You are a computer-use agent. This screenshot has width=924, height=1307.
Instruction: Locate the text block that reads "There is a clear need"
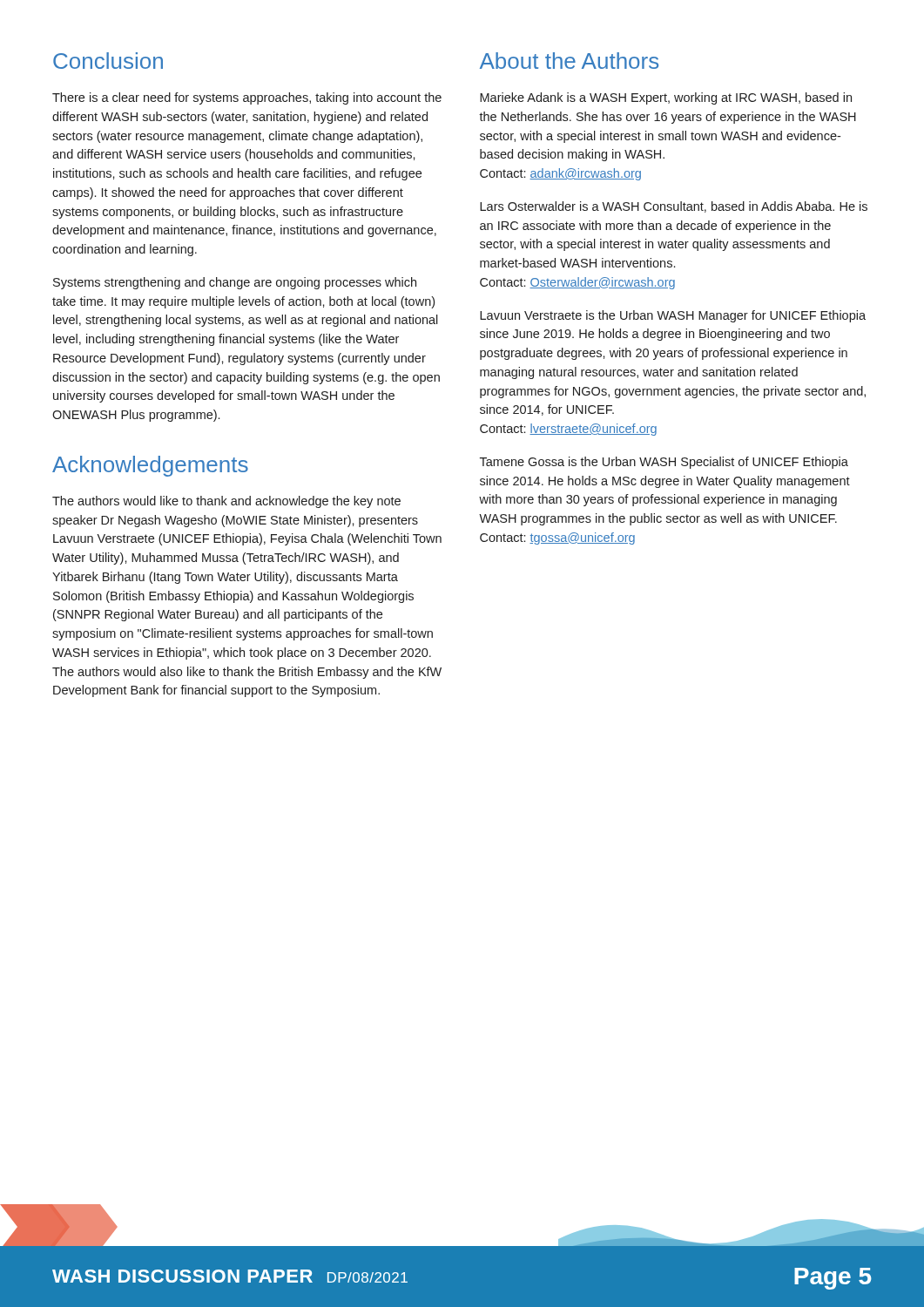(x=248, y=174)
